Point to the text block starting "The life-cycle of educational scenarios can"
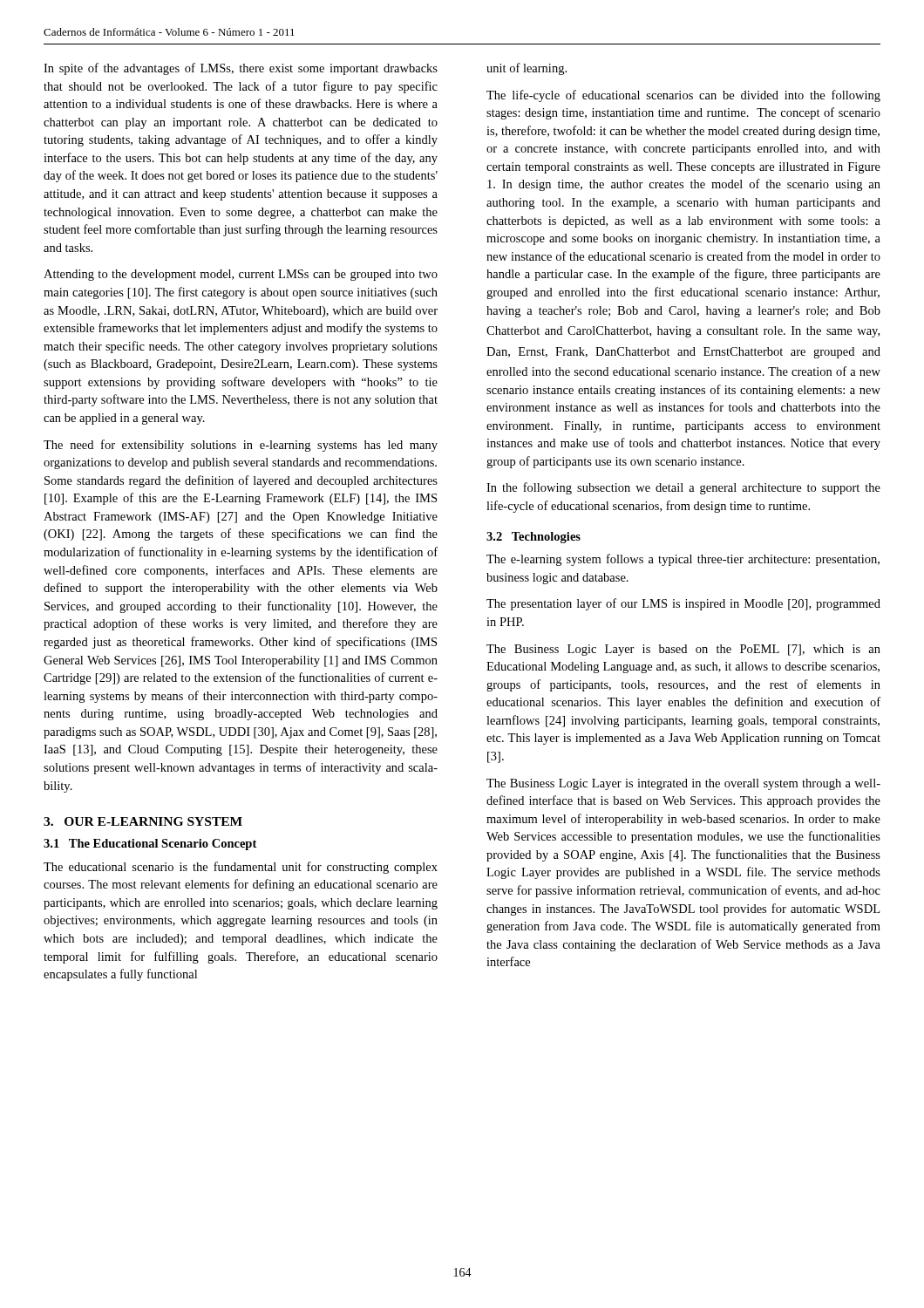 683,278
